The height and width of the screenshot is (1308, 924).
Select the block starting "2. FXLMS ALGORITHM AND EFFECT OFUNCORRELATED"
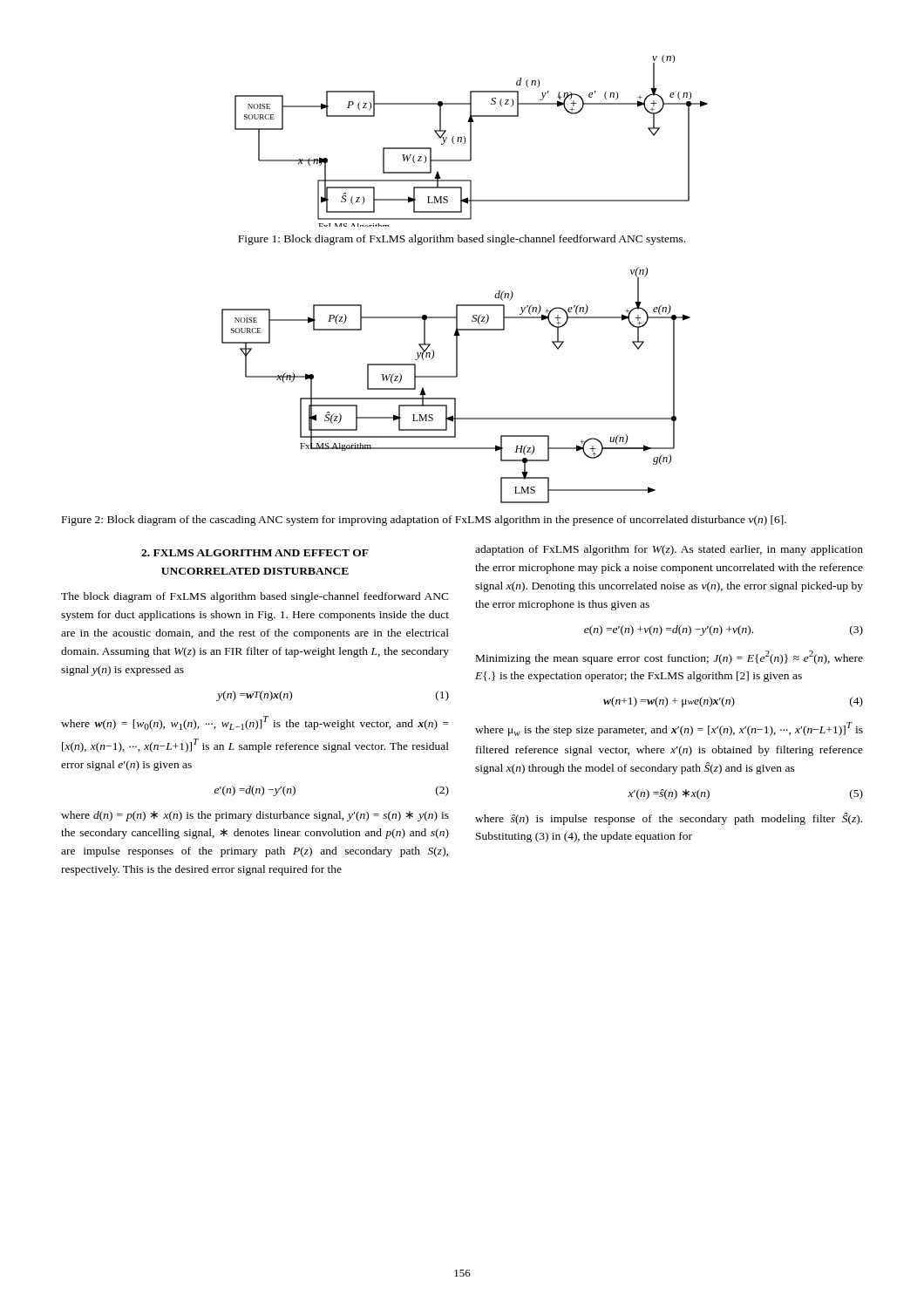pyautogui.click(x=255, y=562)
